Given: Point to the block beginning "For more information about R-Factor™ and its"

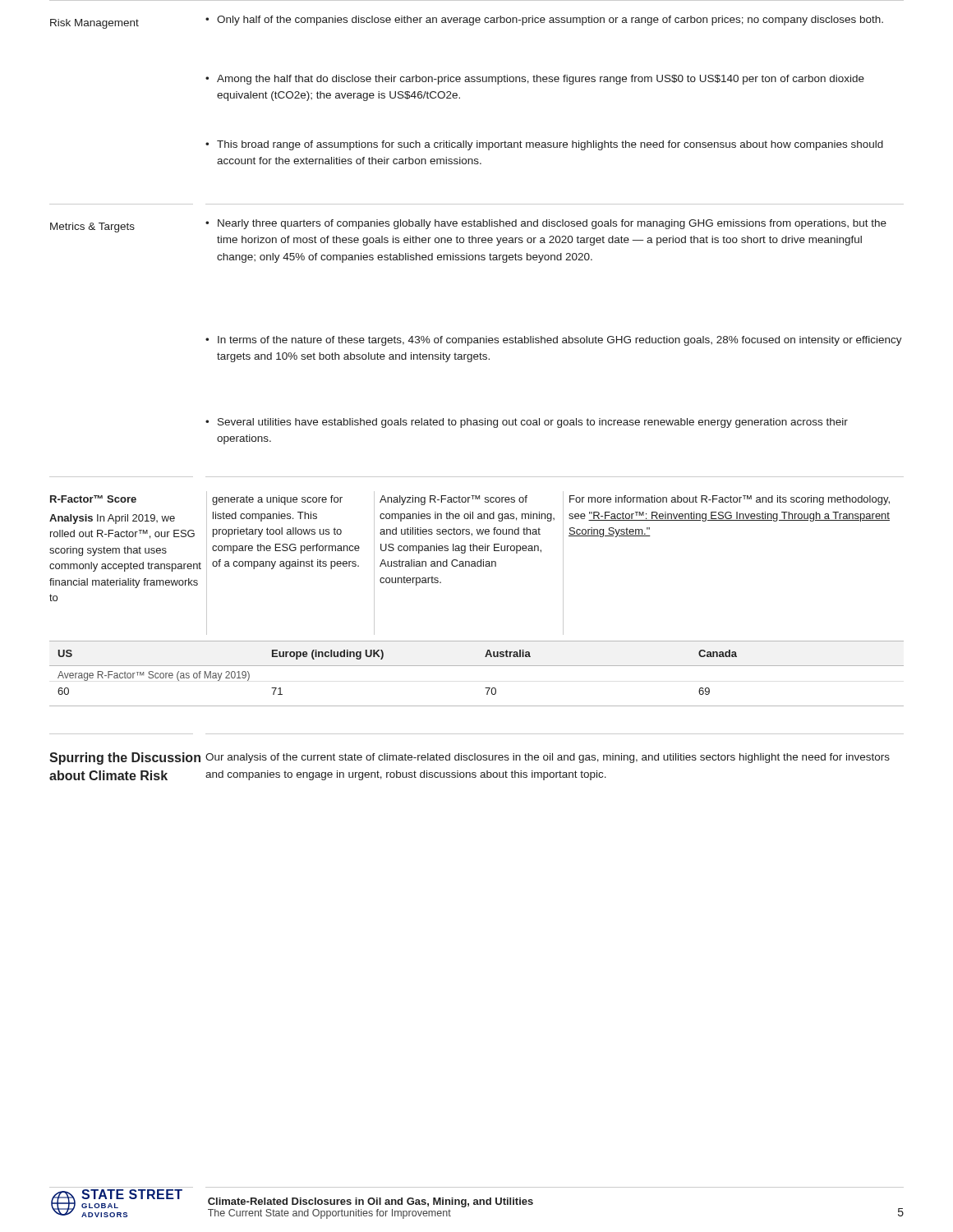Looking at the screenshot, I should tap(730, 515).
